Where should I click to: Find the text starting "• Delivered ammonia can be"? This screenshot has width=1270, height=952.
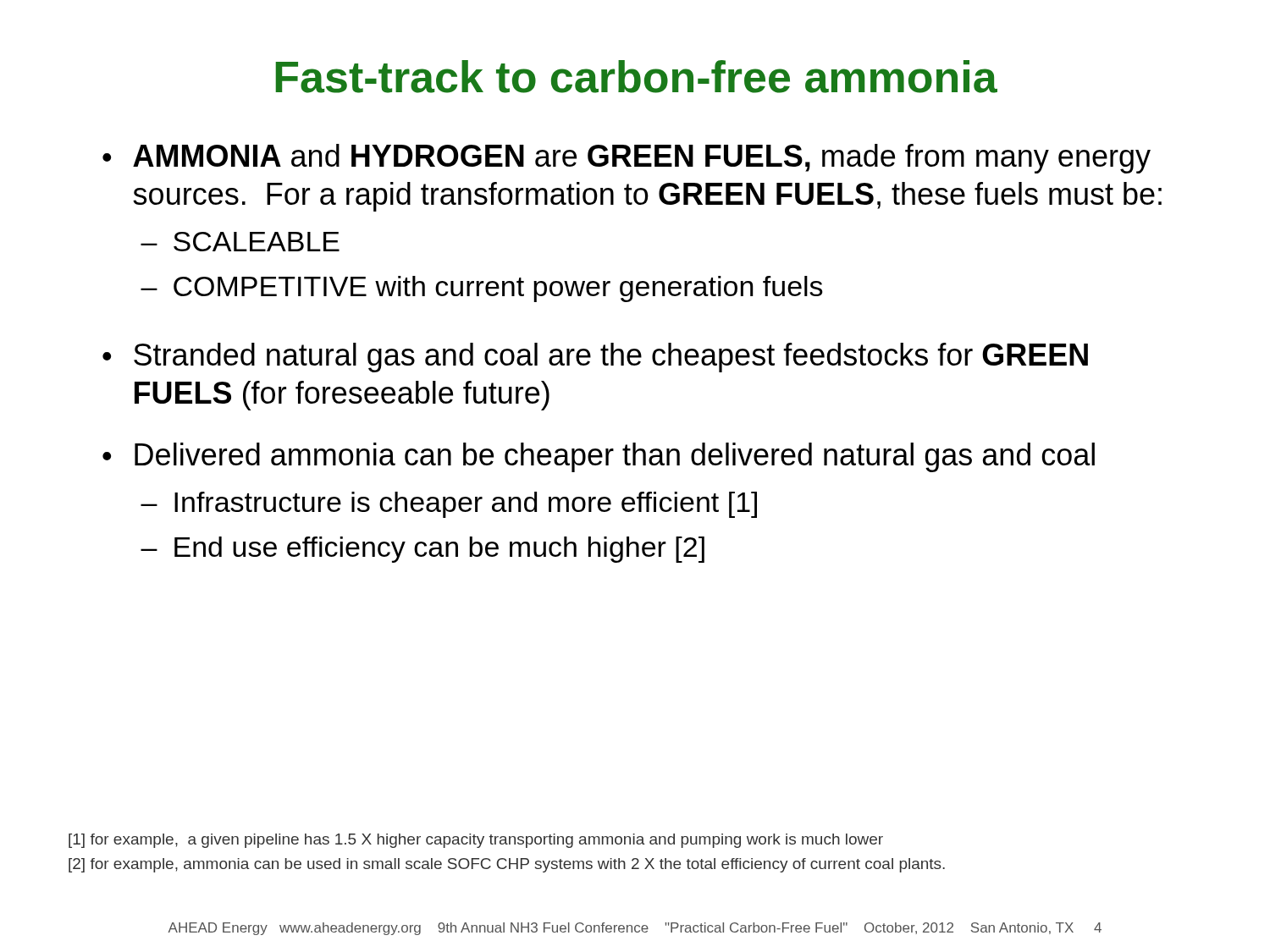point(599,505)
